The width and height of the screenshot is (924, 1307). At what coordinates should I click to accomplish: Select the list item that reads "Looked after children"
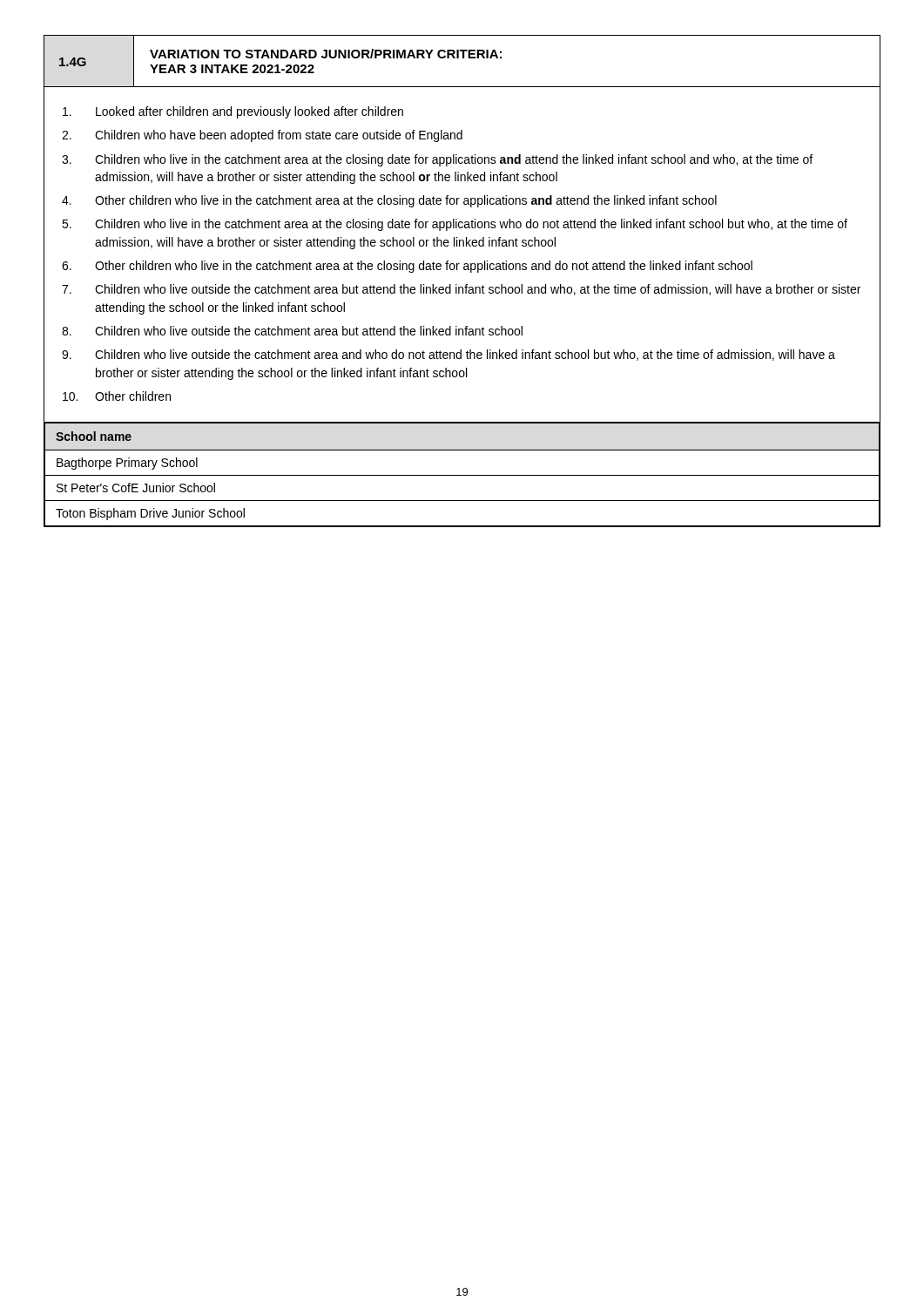coord(233,112)
